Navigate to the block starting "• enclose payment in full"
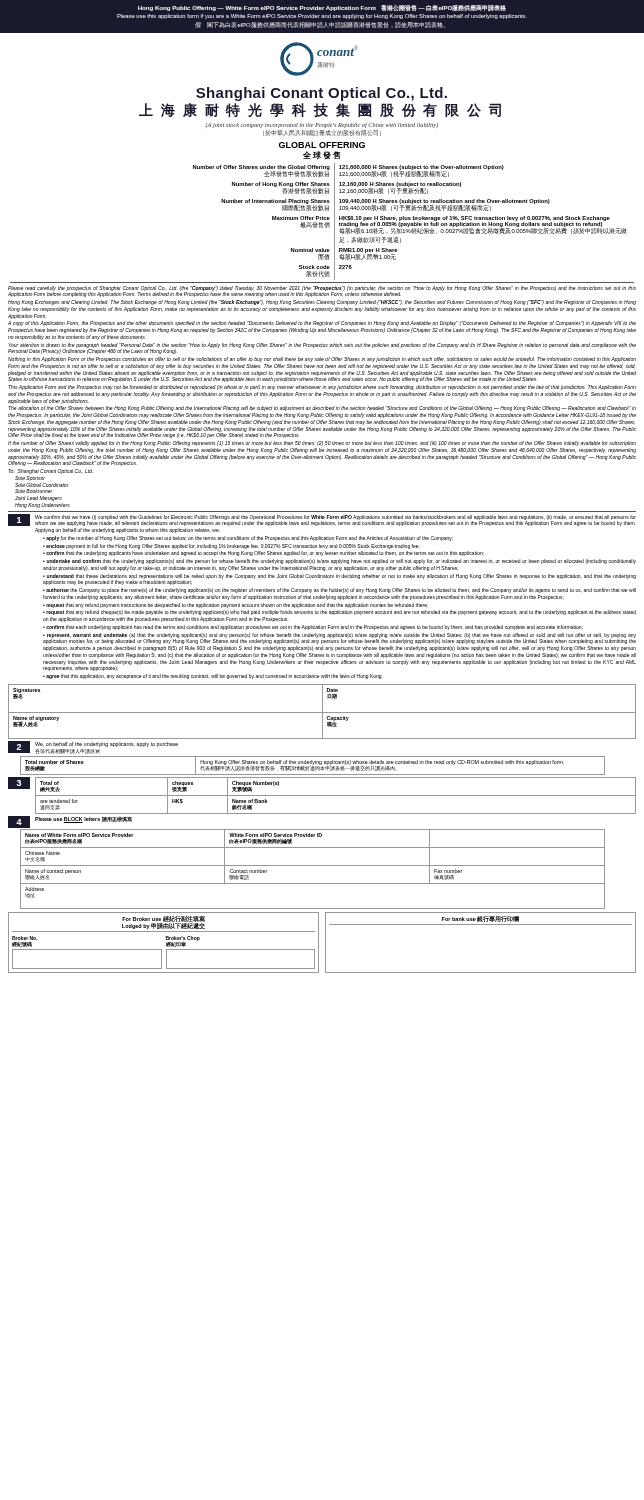 tap(231, 546)
